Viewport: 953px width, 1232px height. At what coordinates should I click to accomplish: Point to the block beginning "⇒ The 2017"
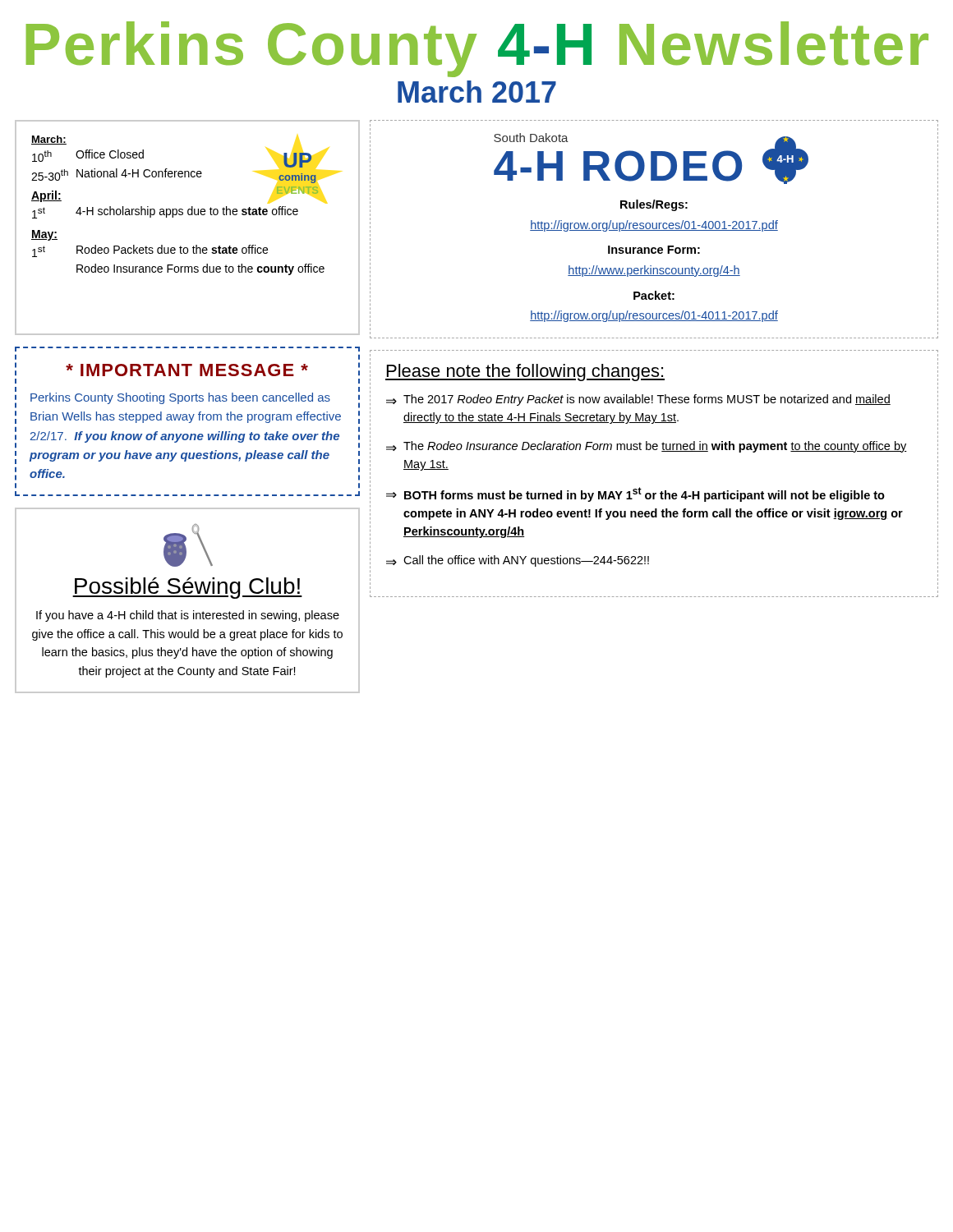tap(654, 408)
